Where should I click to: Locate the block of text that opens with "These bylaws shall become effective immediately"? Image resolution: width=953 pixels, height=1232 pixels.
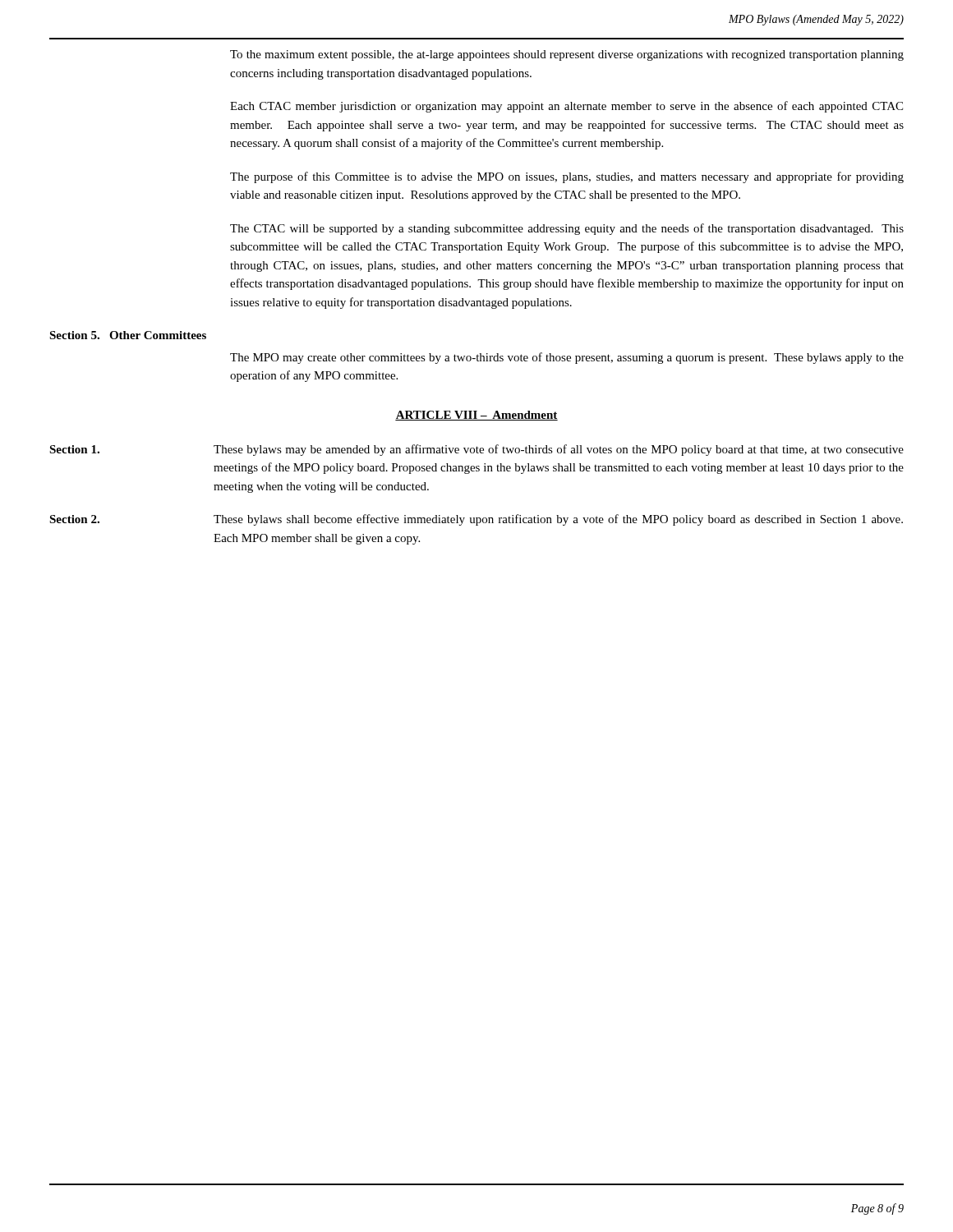coord(559,528)
